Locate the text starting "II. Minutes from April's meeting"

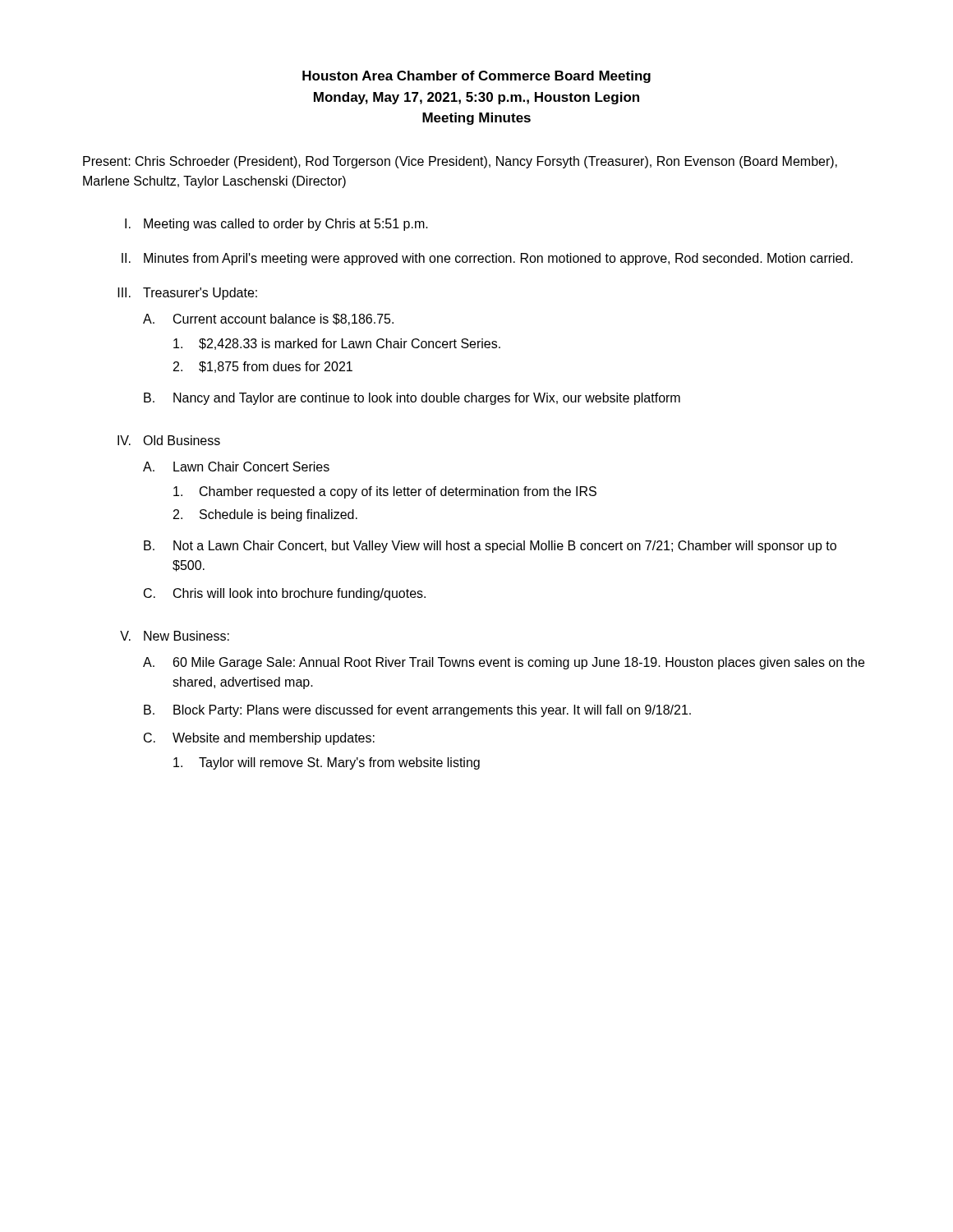click(x=476, y=258)
